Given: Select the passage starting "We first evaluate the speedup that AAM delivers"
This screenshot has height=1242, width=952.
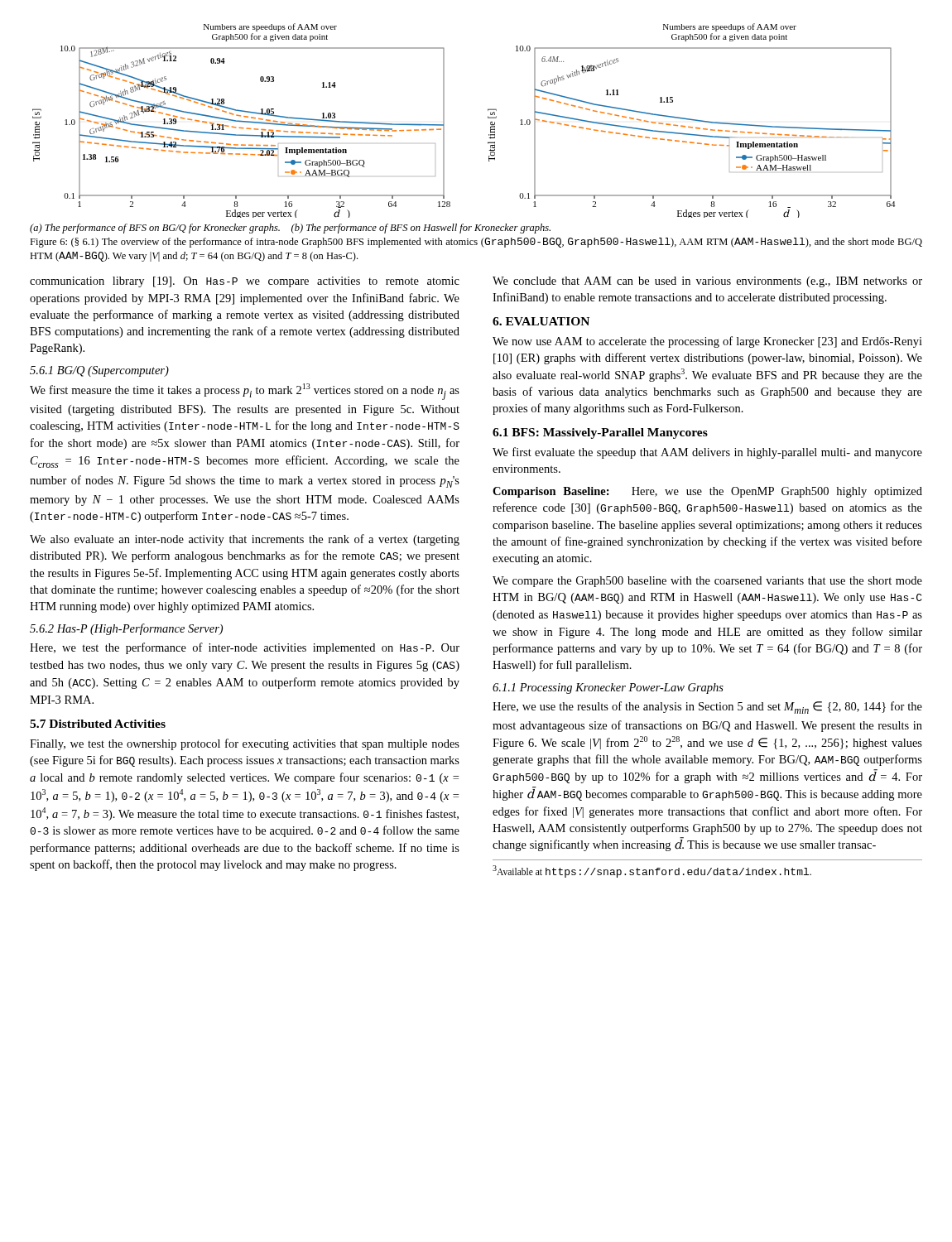Looking at the screenshot, I should [707, 453].
